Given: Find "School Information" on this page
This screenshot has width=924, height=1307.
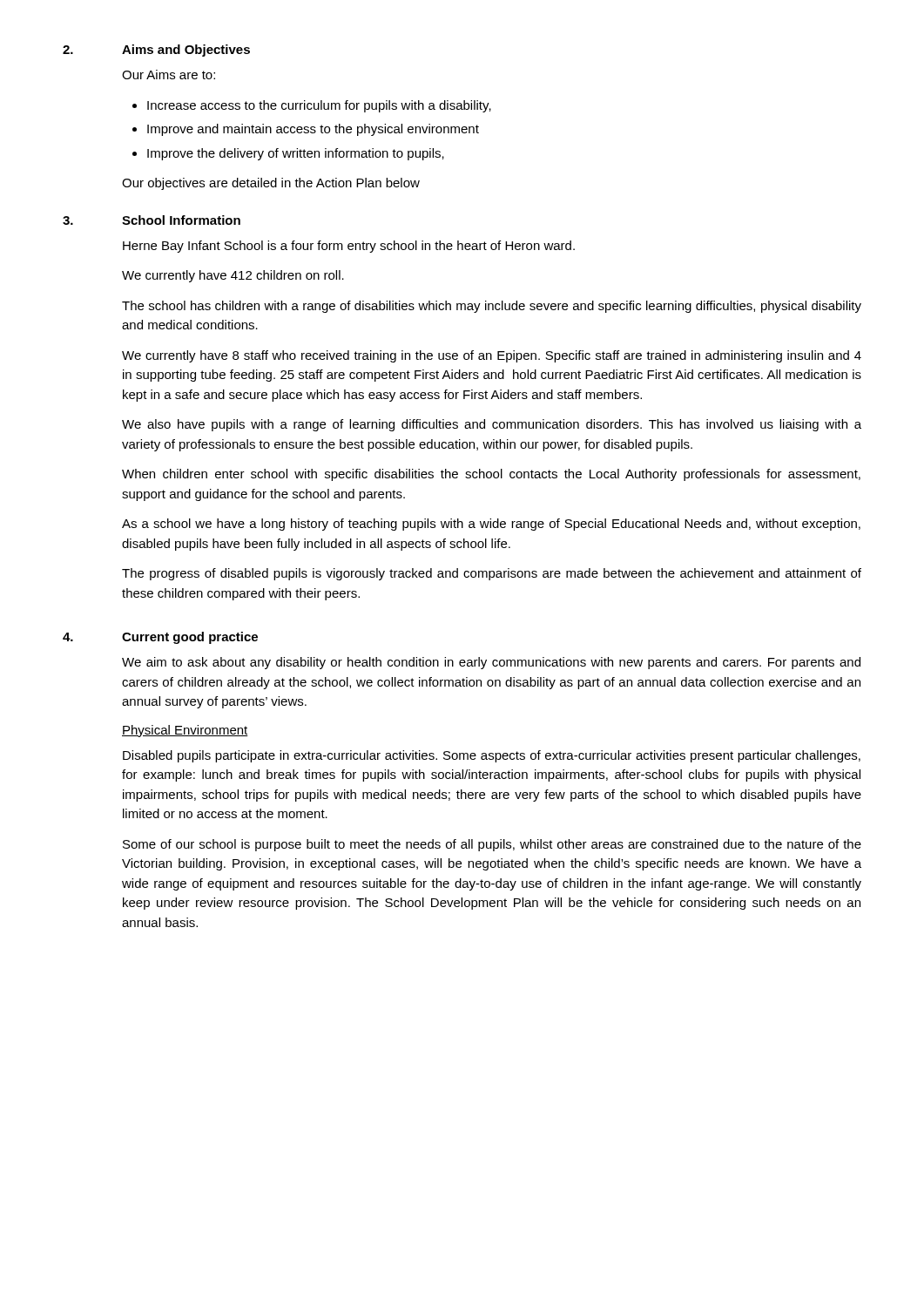Looking at the screenshot, I should pos(181,220).
